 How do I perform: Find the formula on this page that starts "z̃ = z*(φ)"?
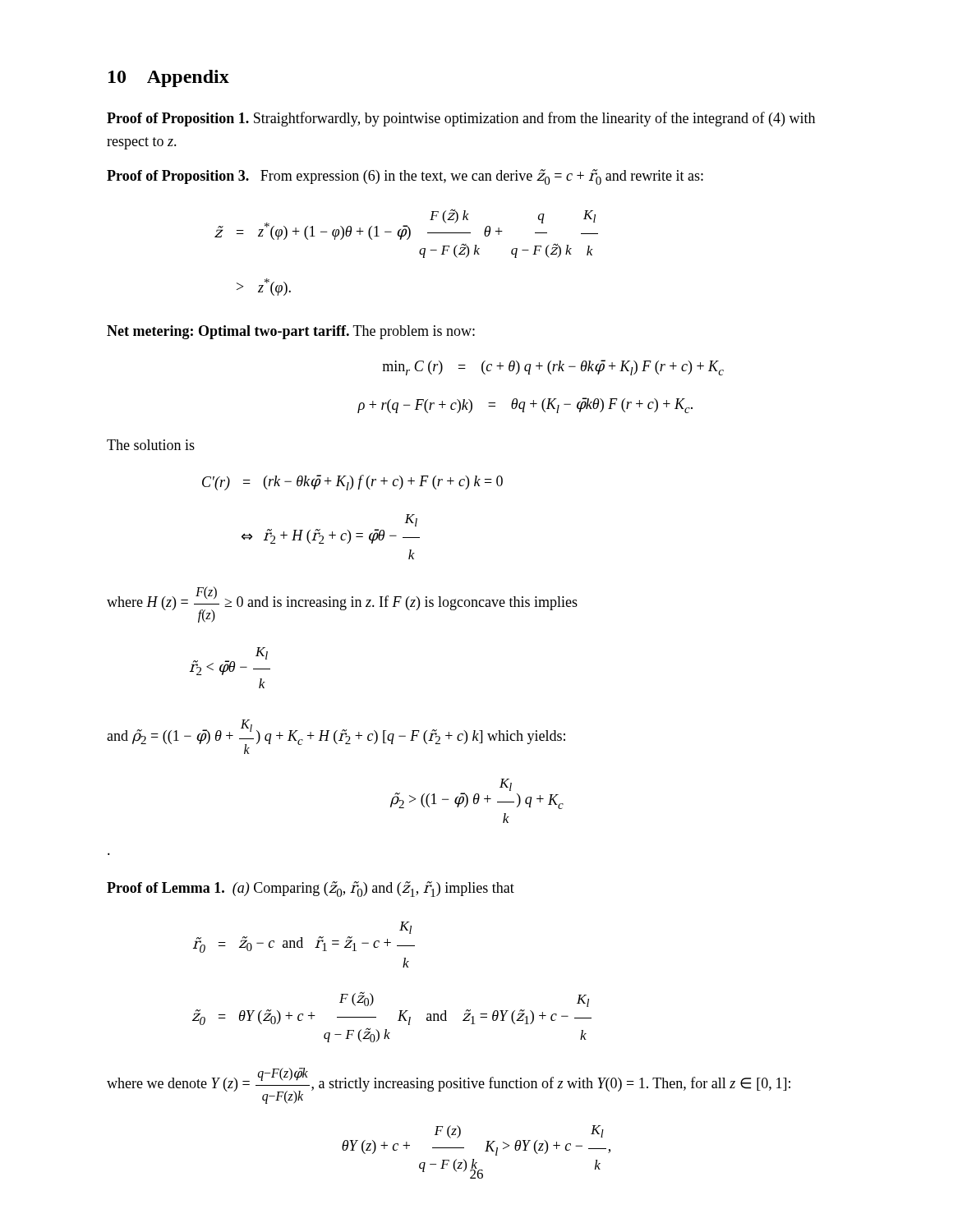click(x=518, y=252)
